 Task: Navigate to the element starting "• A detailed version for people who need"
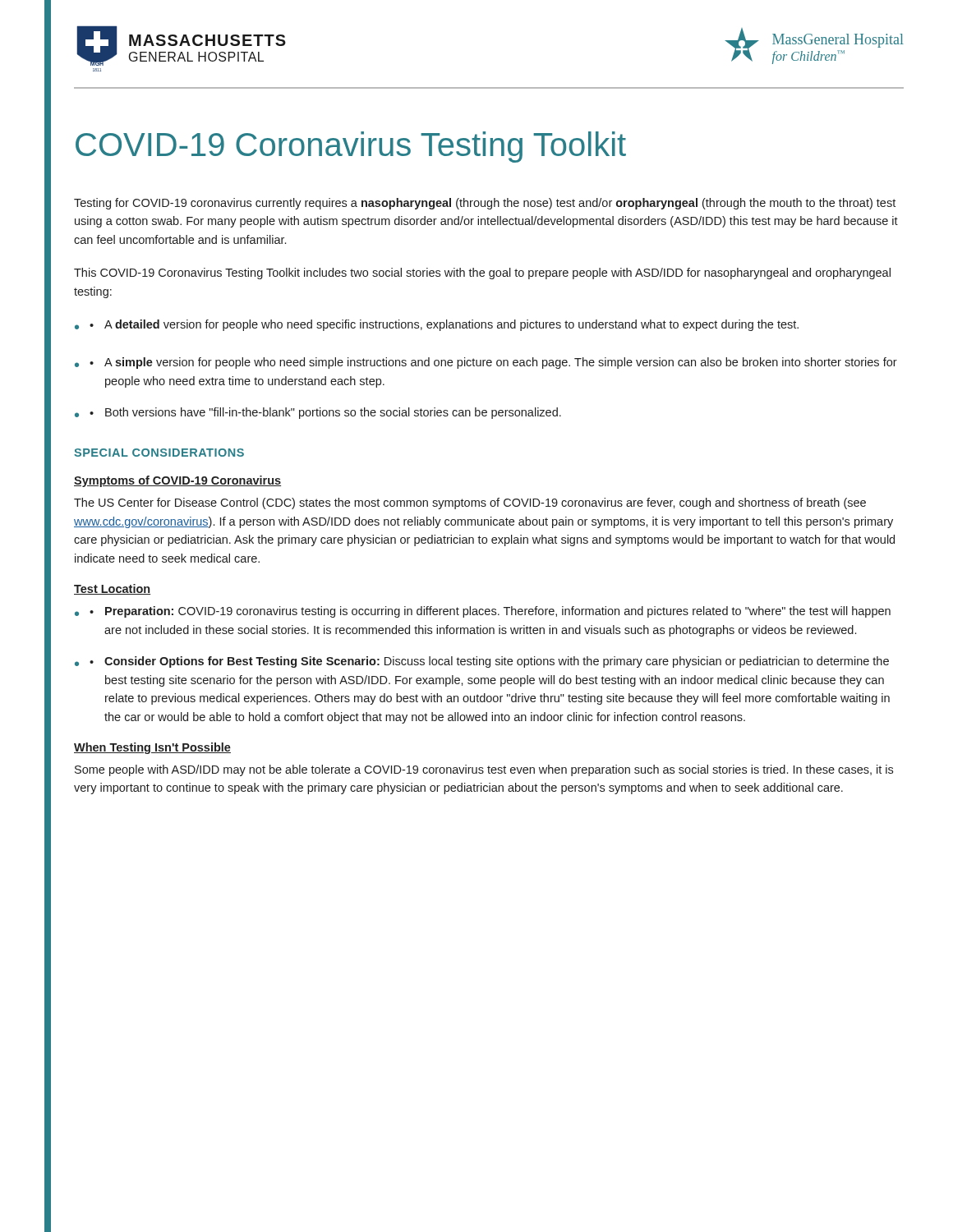445,325
